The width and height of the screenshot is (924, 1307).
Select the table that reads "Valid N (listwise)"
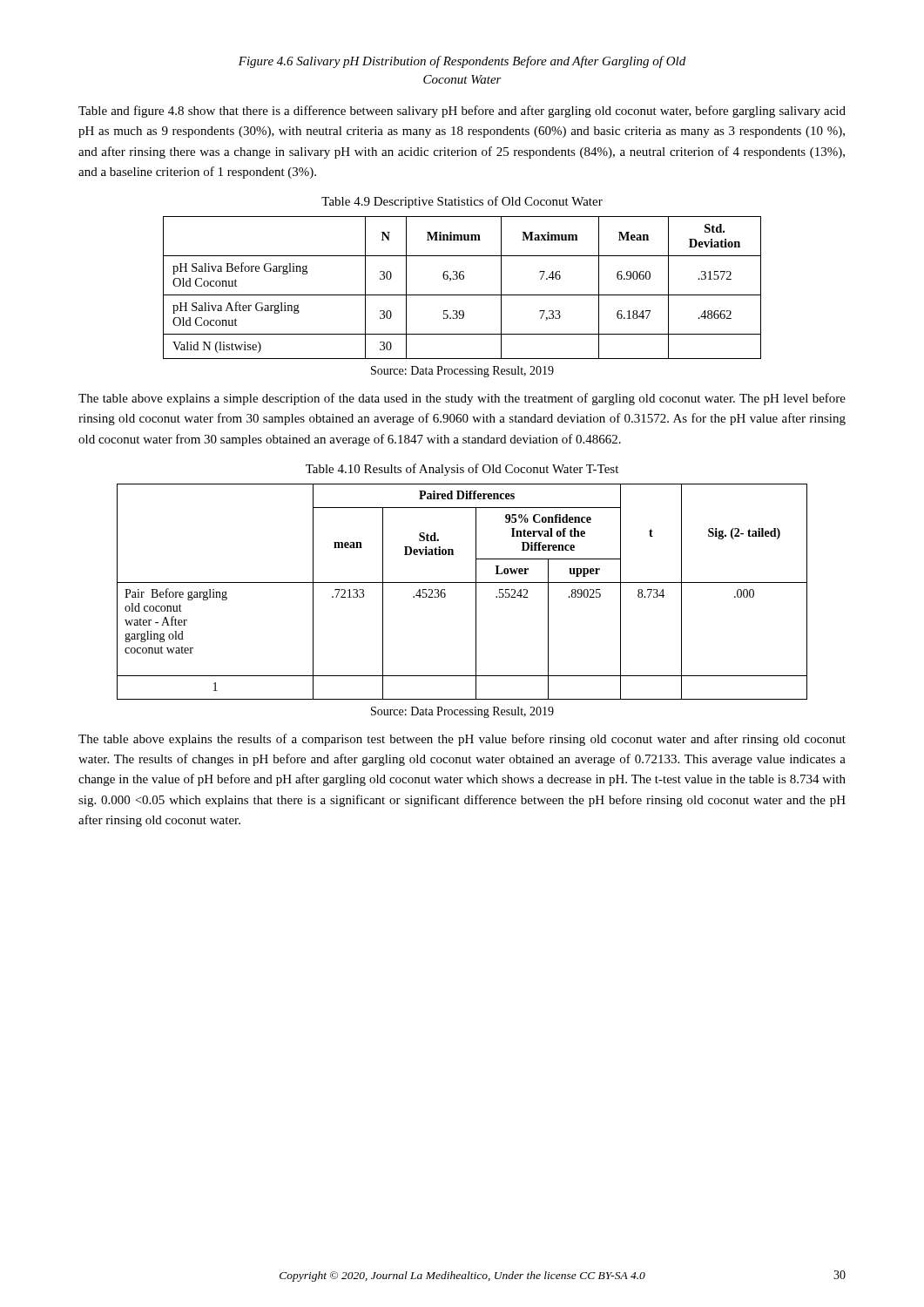462,288
